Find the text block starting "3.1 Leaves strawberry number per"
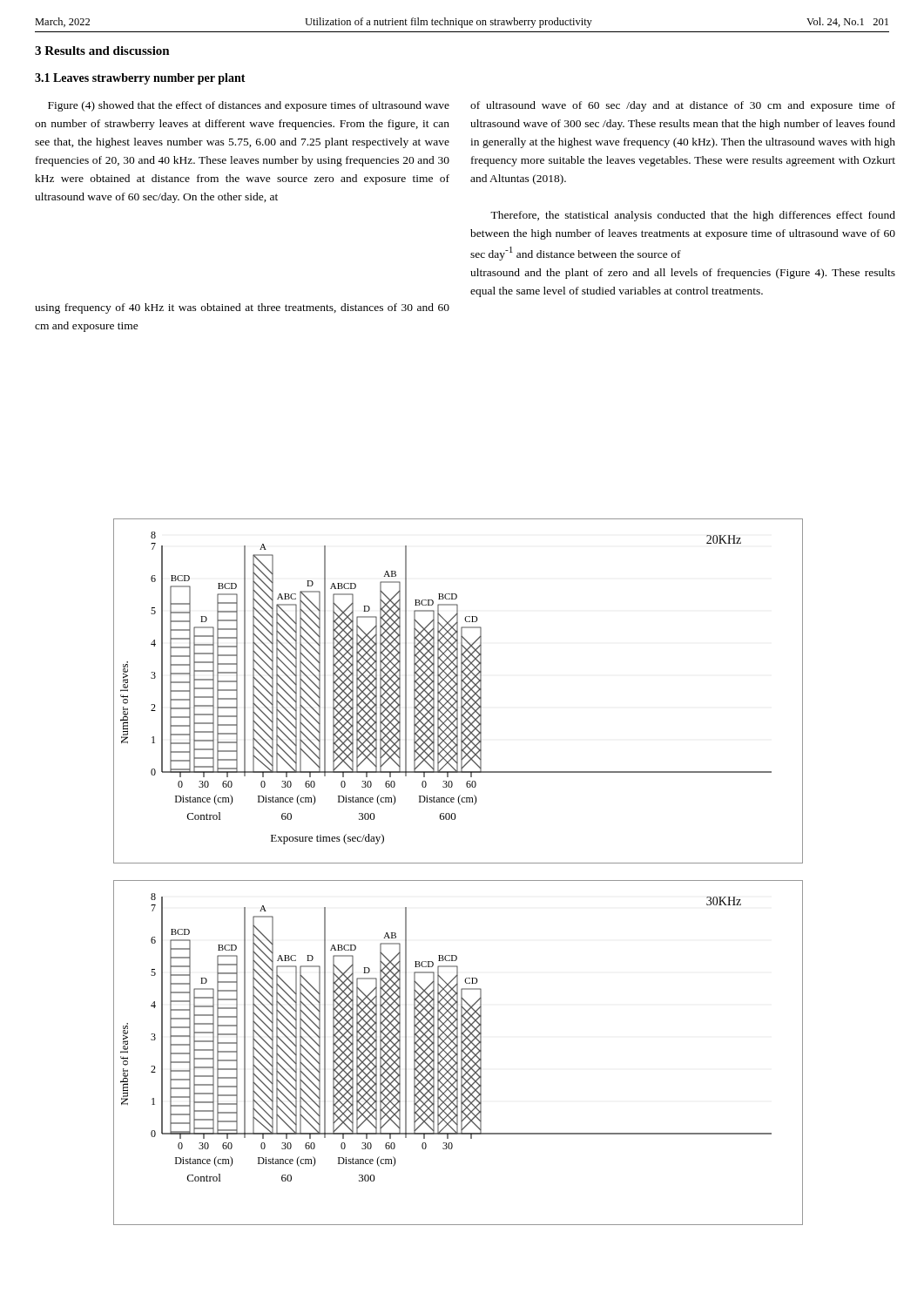924x1307 pixels. click(140, 78)
